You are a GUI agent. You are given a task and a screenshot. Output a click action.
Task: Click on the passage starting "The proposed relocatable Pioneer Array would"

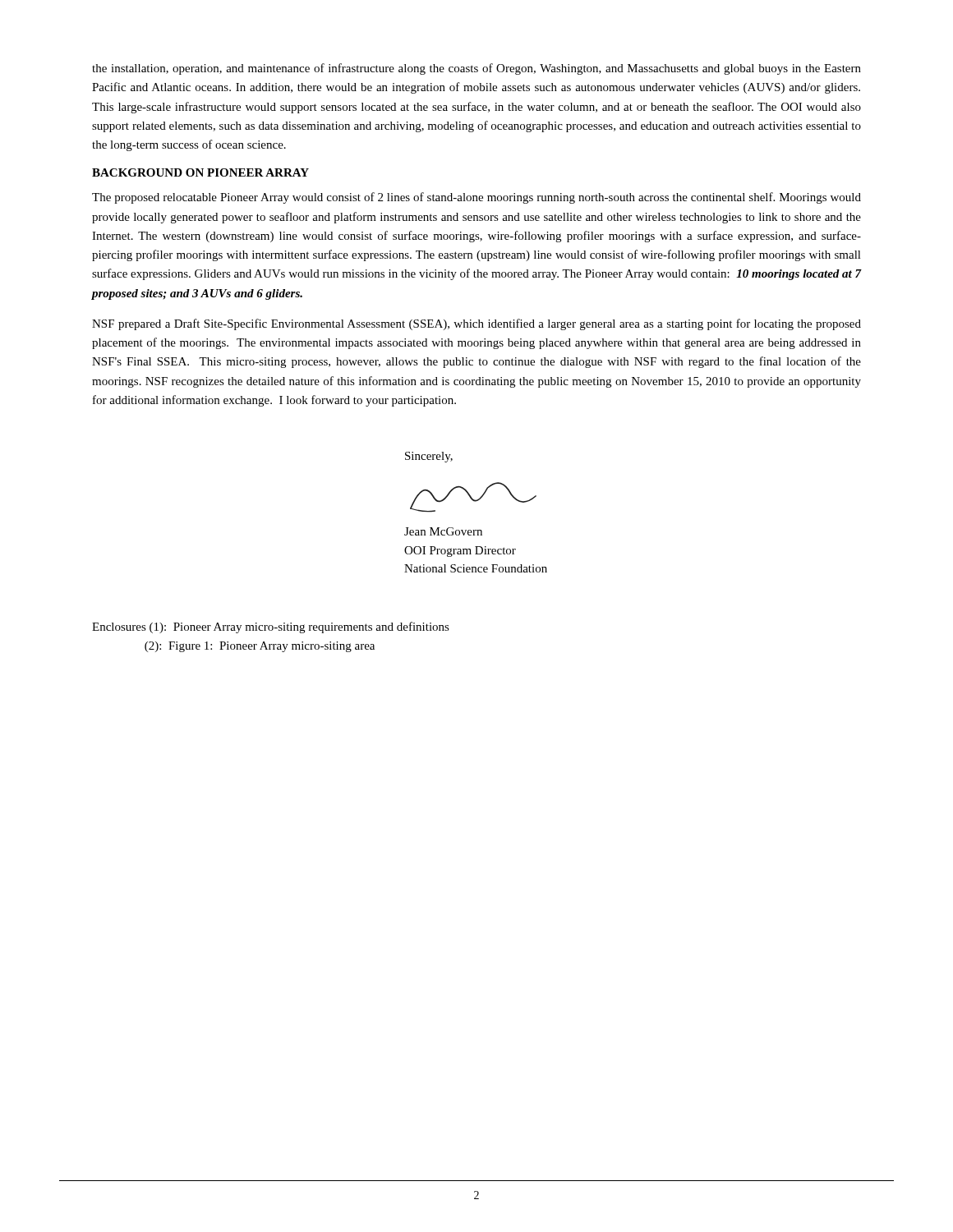point(476,245)
